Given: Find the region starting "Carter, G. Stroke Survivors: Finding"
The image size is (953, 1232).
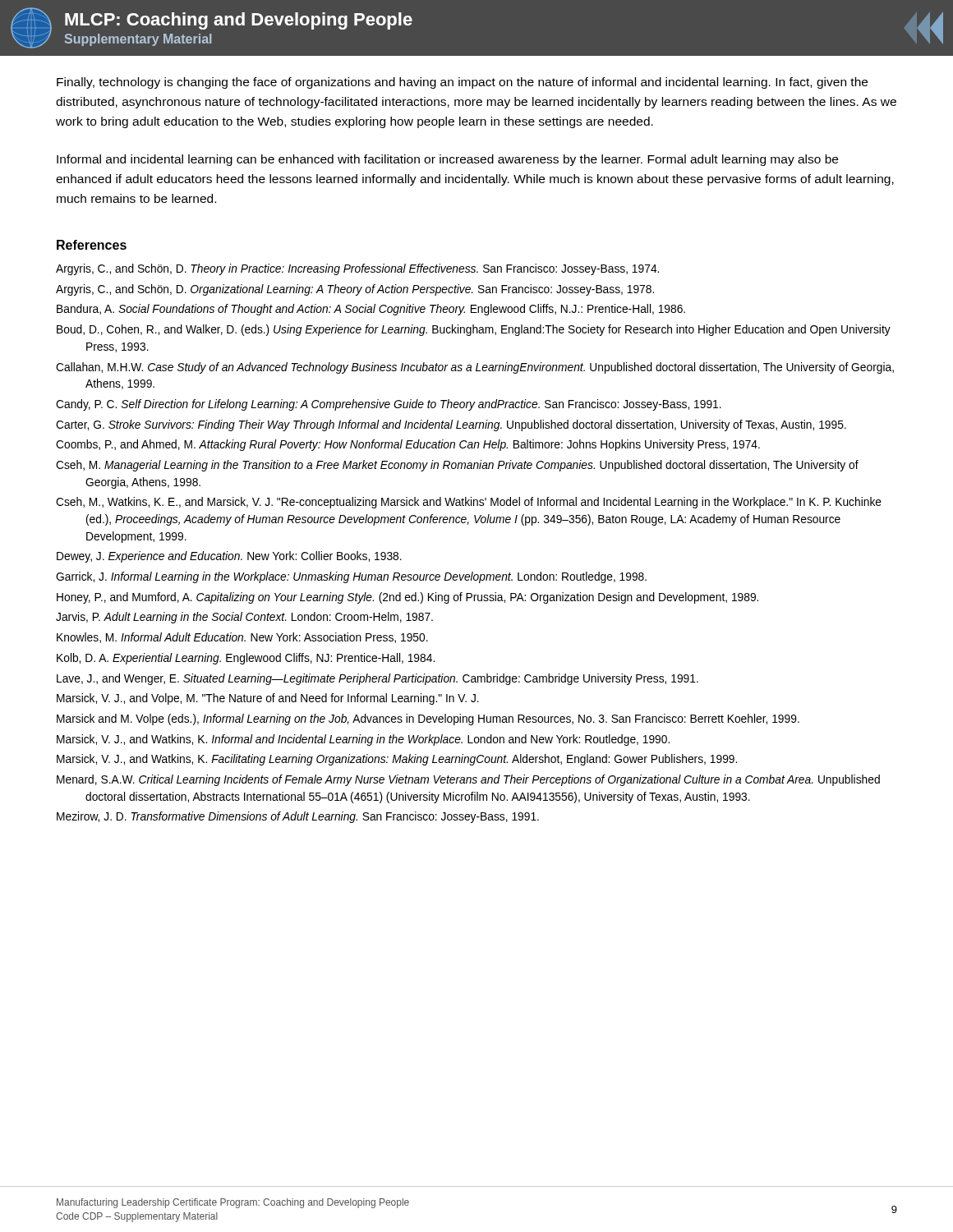Looking at the screenshot, I should coord(451,425).
